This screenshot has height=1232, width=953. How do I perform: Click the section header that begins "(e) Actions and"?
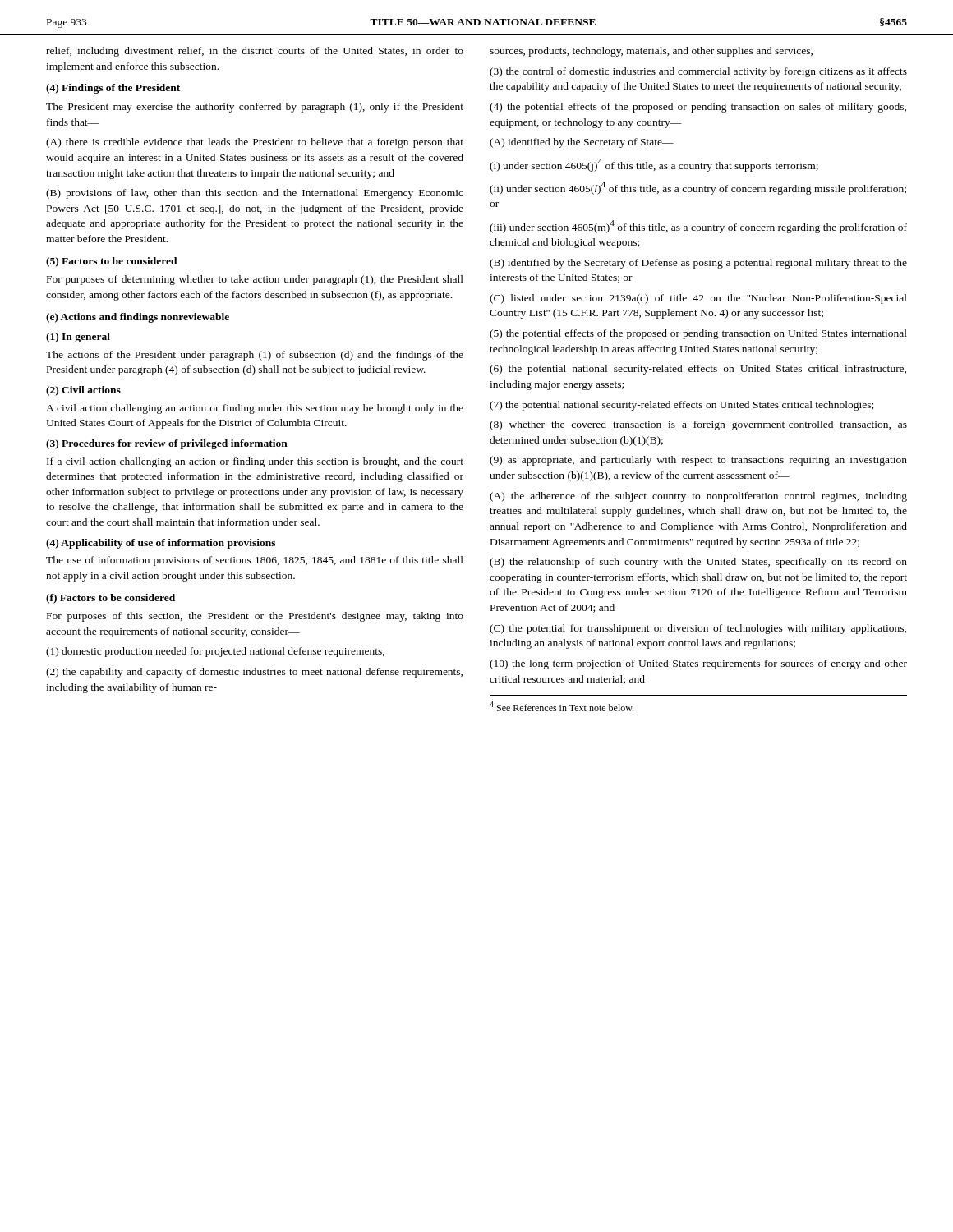tap(138, 316)
